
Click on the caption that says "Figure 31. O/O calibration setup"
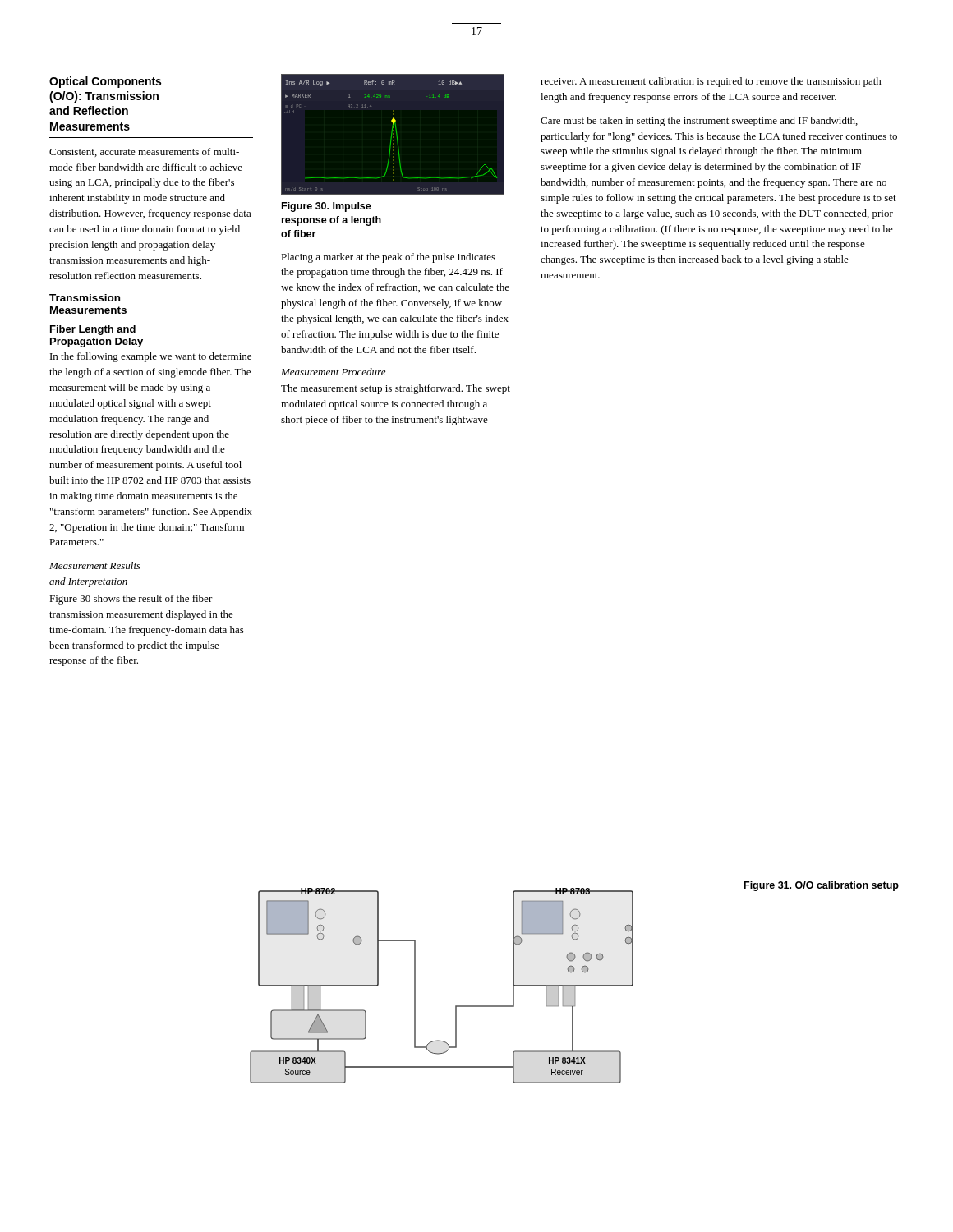pos(821,885)
